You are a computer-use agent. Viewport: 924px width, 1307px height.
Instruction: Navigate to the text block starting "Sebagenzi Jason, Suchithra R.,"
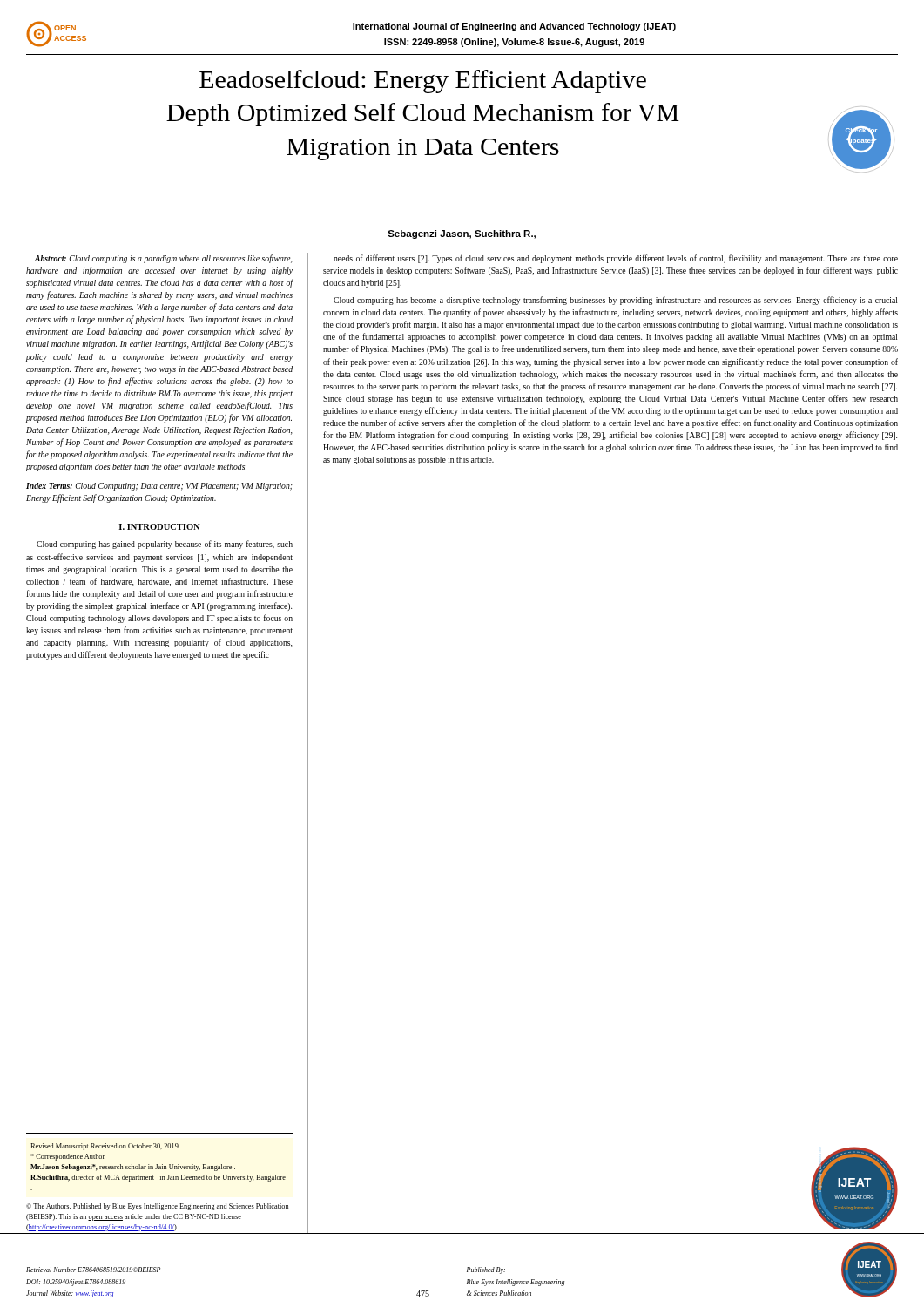(x=462, y=234)
